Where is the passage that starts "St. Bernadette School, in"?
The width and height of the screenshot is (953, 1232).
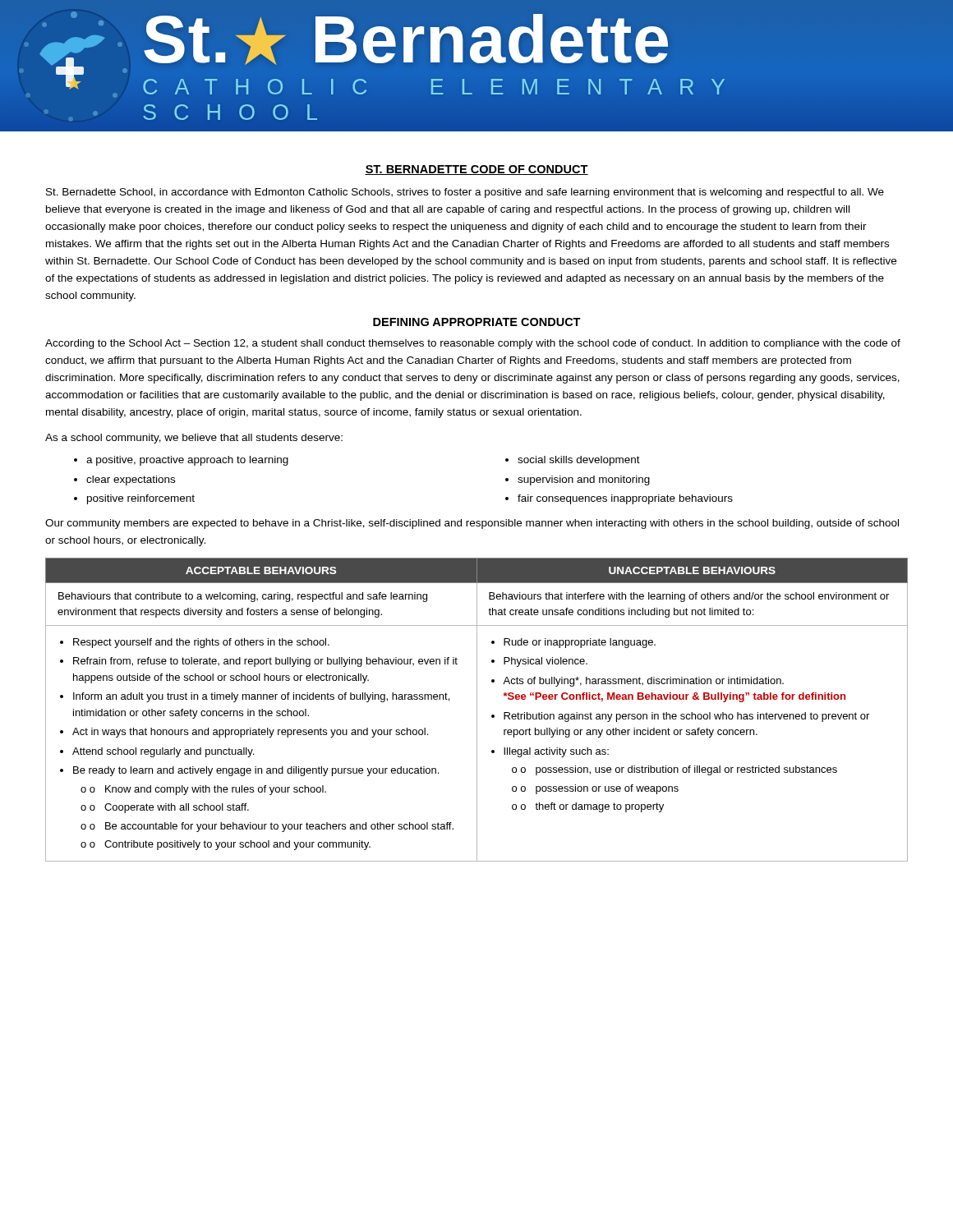[x=471, y=243]
